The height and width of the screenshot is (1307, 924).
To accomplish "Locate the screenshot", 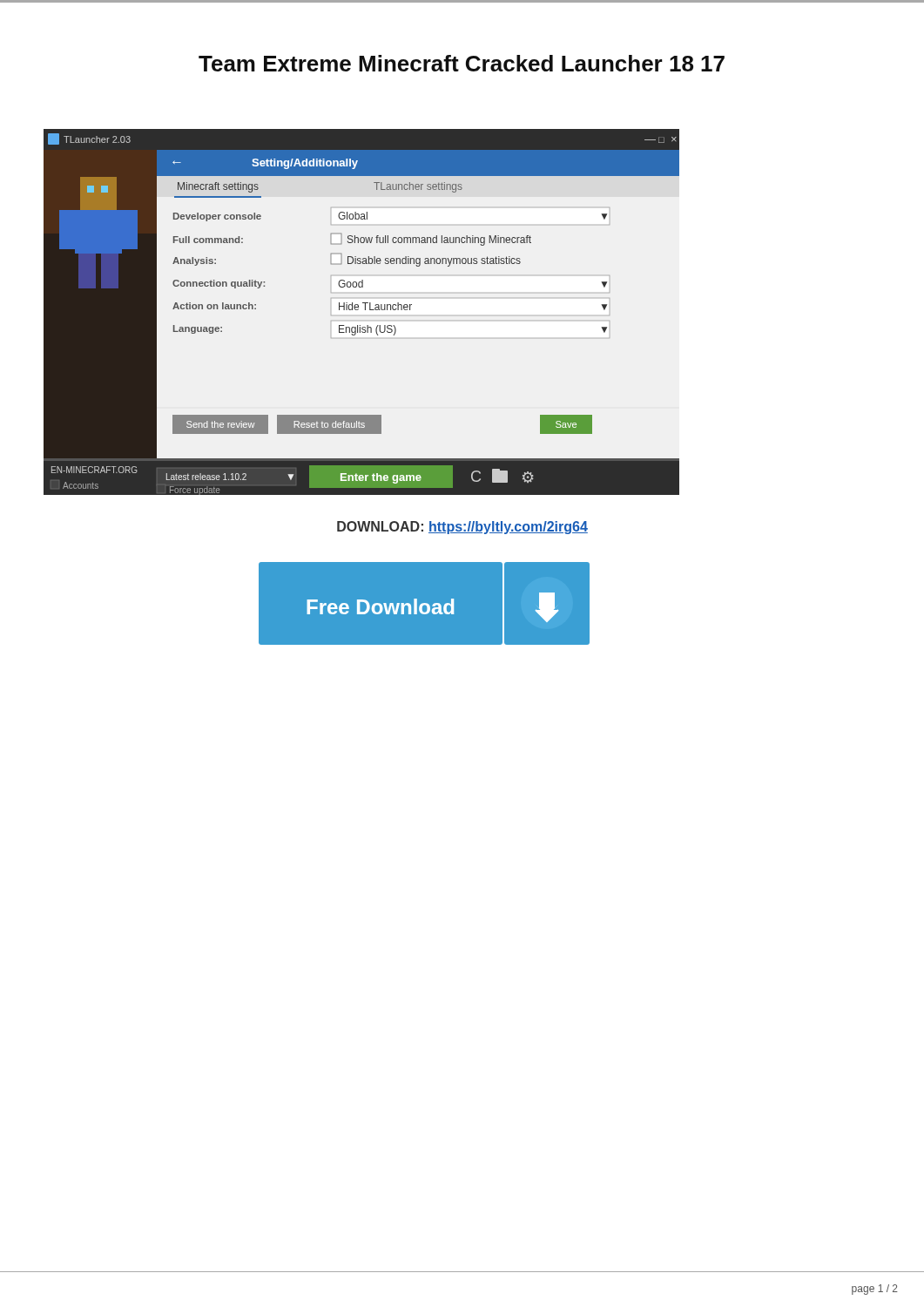I will click(361, 314).
